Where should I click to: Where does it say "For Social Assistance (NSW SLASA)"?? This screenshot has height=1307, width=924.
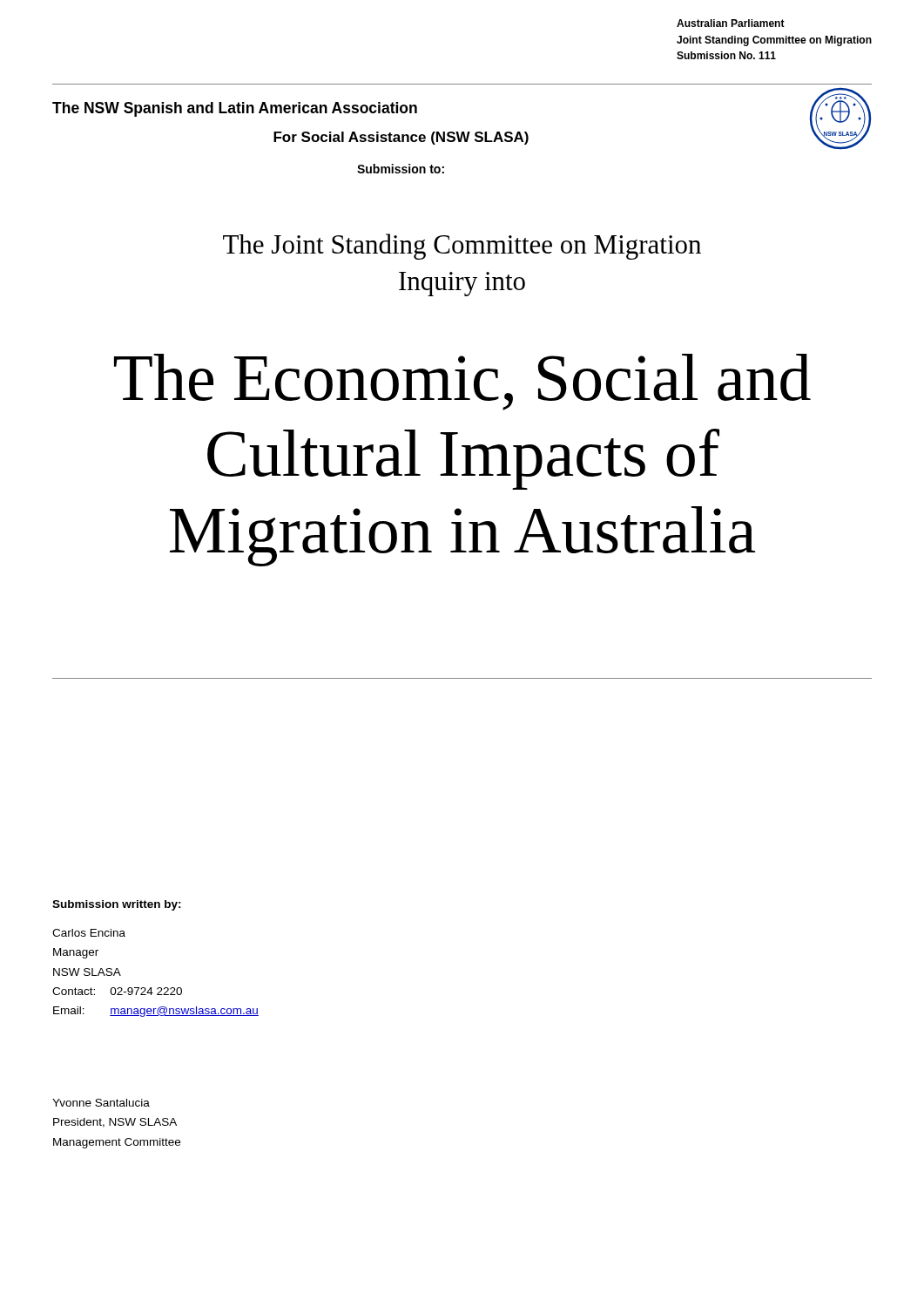[401, 137]
